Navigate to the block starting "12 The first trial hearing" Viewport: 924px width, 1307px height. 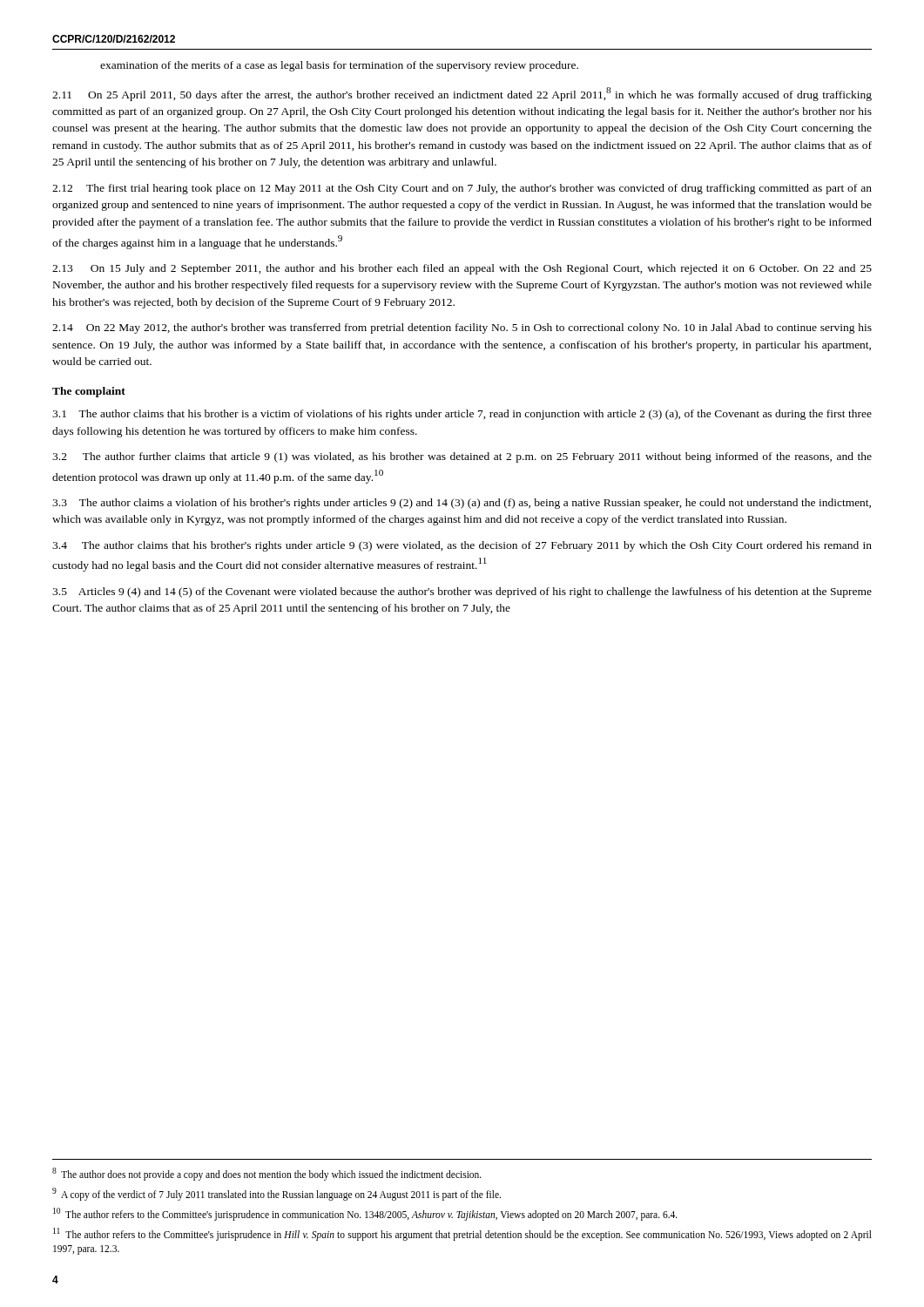462,215
